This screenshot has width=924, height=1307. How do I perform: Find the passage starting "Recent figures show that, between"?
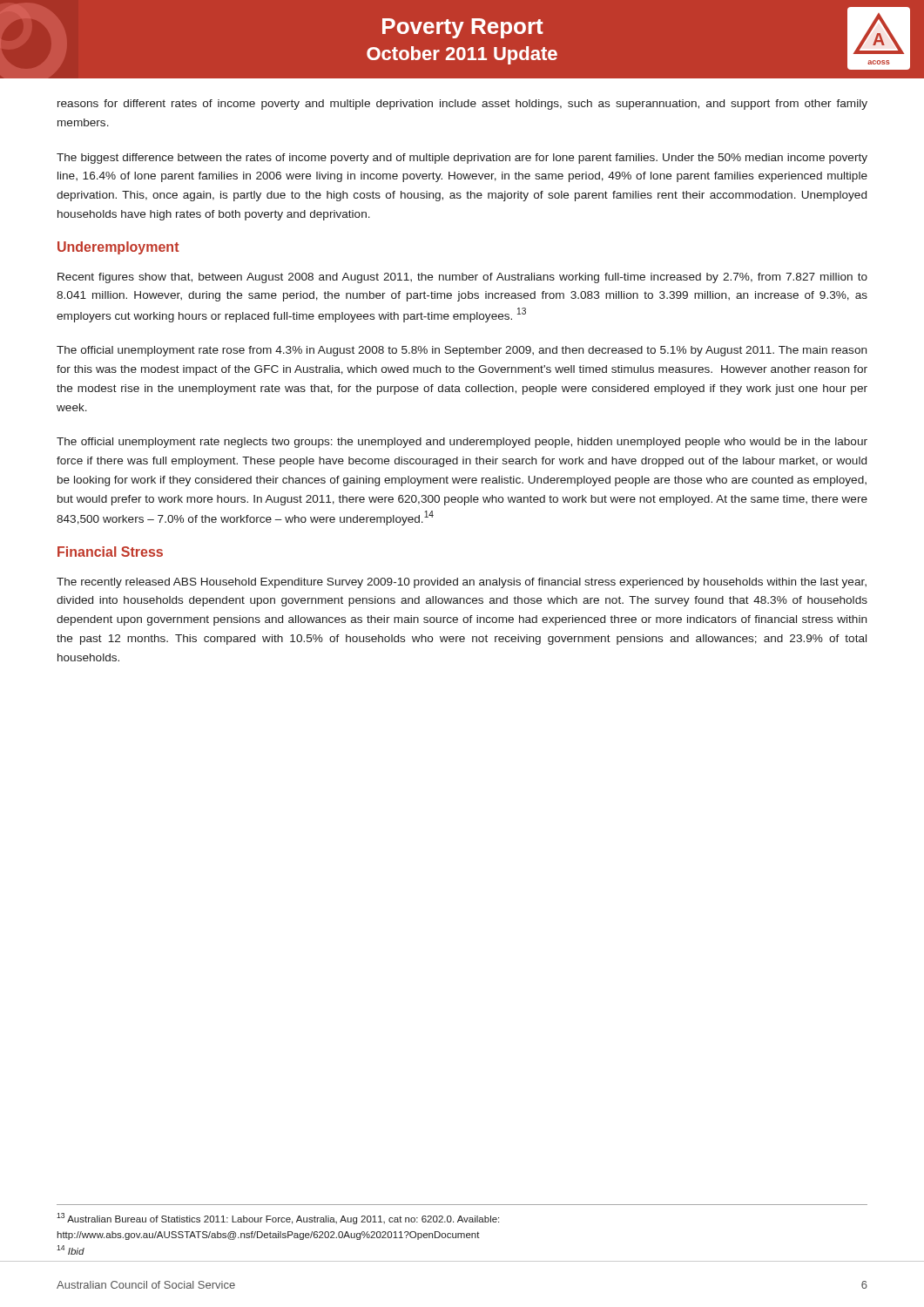pyautogui.click(x=462, y=296)
